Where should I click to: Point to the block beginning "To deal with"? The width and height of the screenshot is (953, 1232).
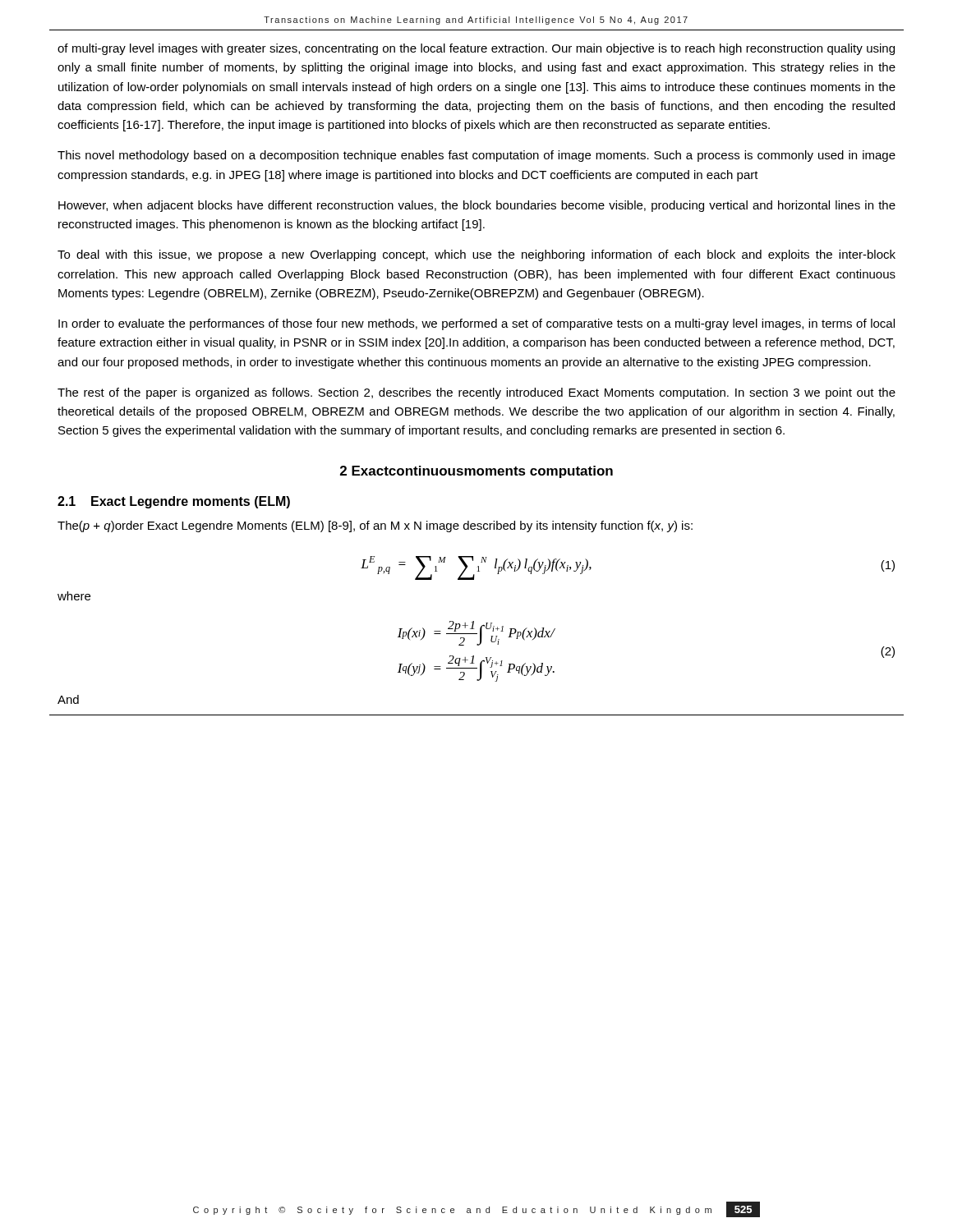click(x=476, y=274)
